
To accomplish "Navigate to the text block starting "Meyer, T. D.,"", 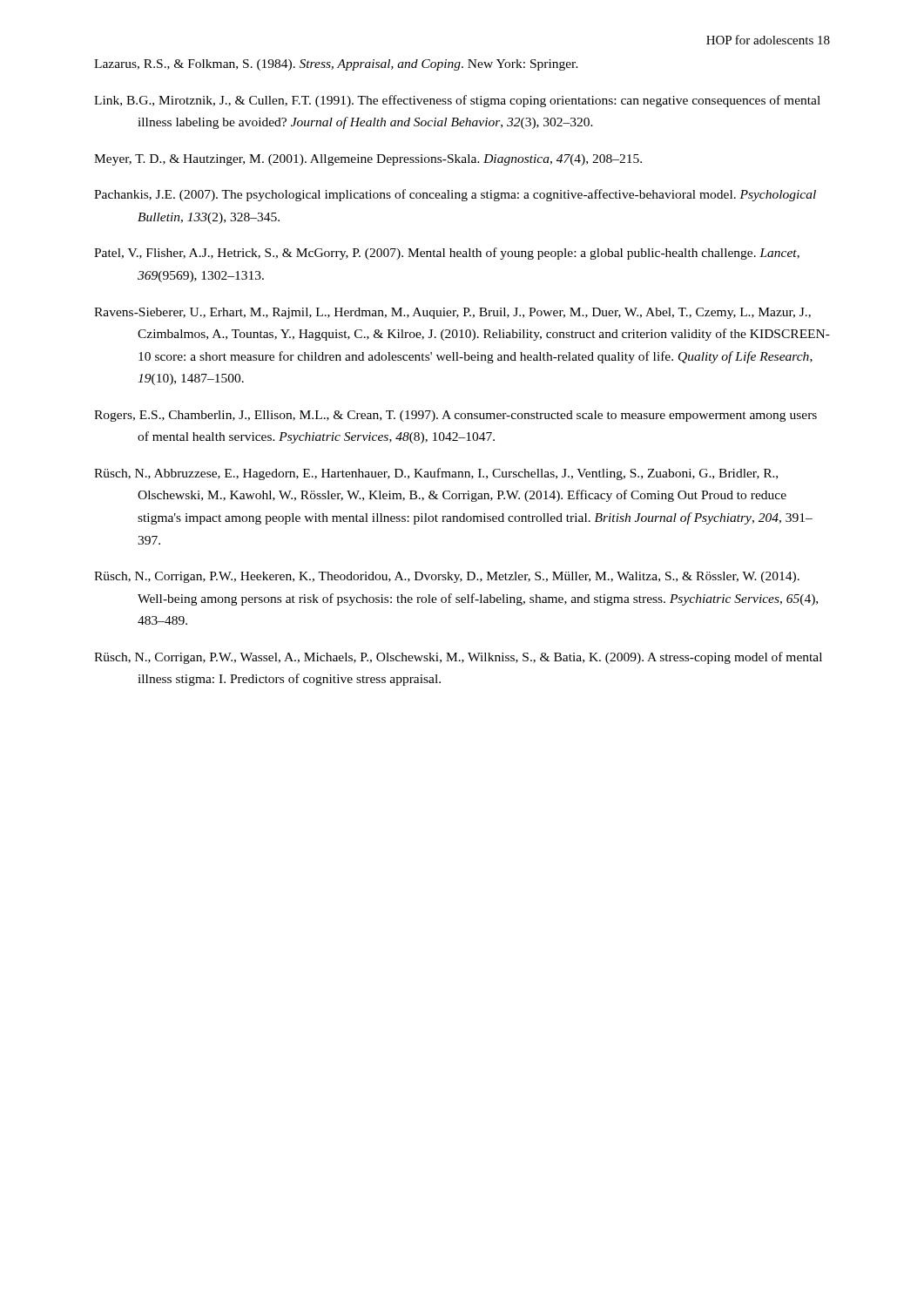I will 368,158.
